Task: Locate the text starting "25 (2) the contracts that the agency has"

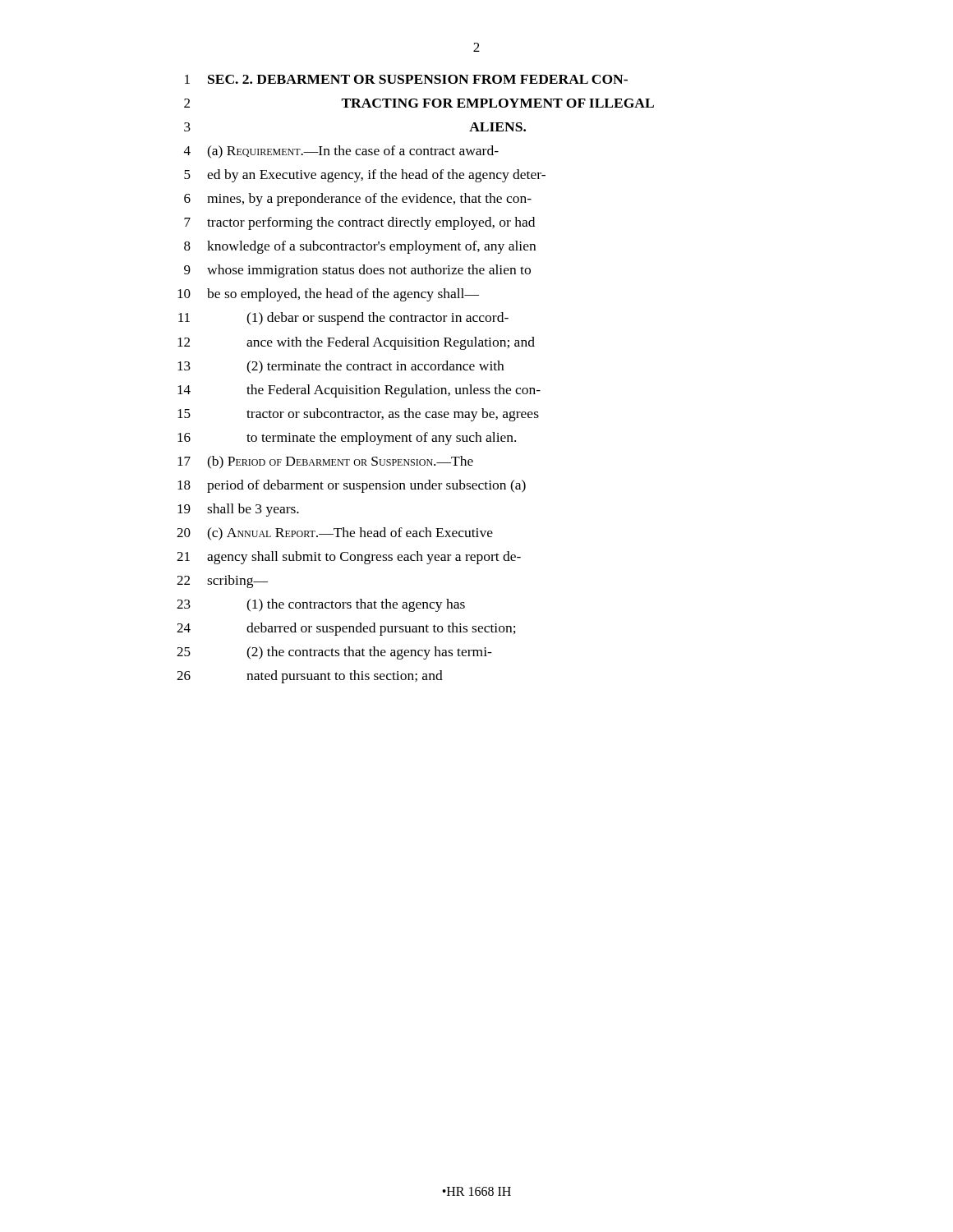Action: coord(476,652)
